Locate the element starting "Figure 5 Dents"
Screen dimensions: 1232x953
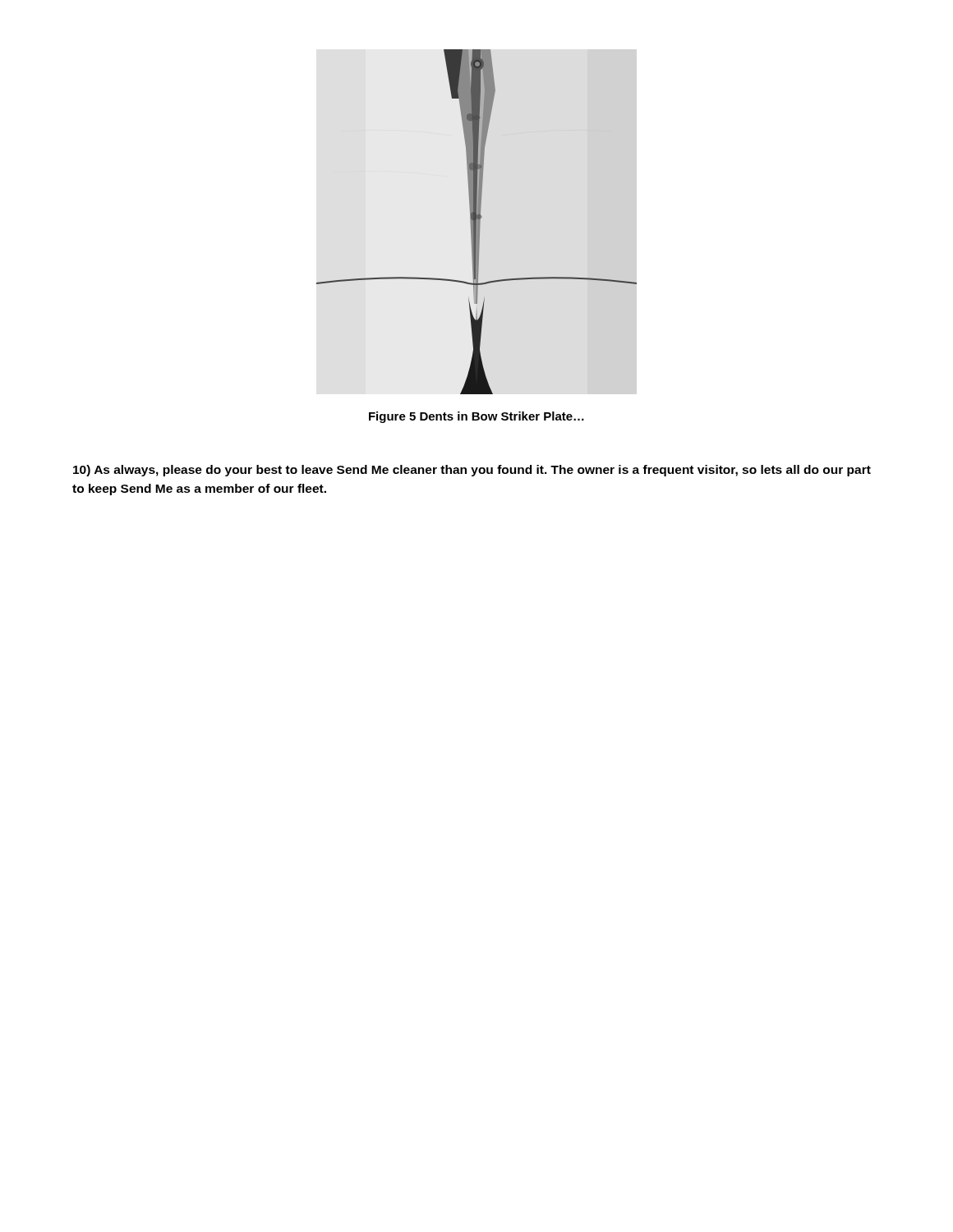476,416
